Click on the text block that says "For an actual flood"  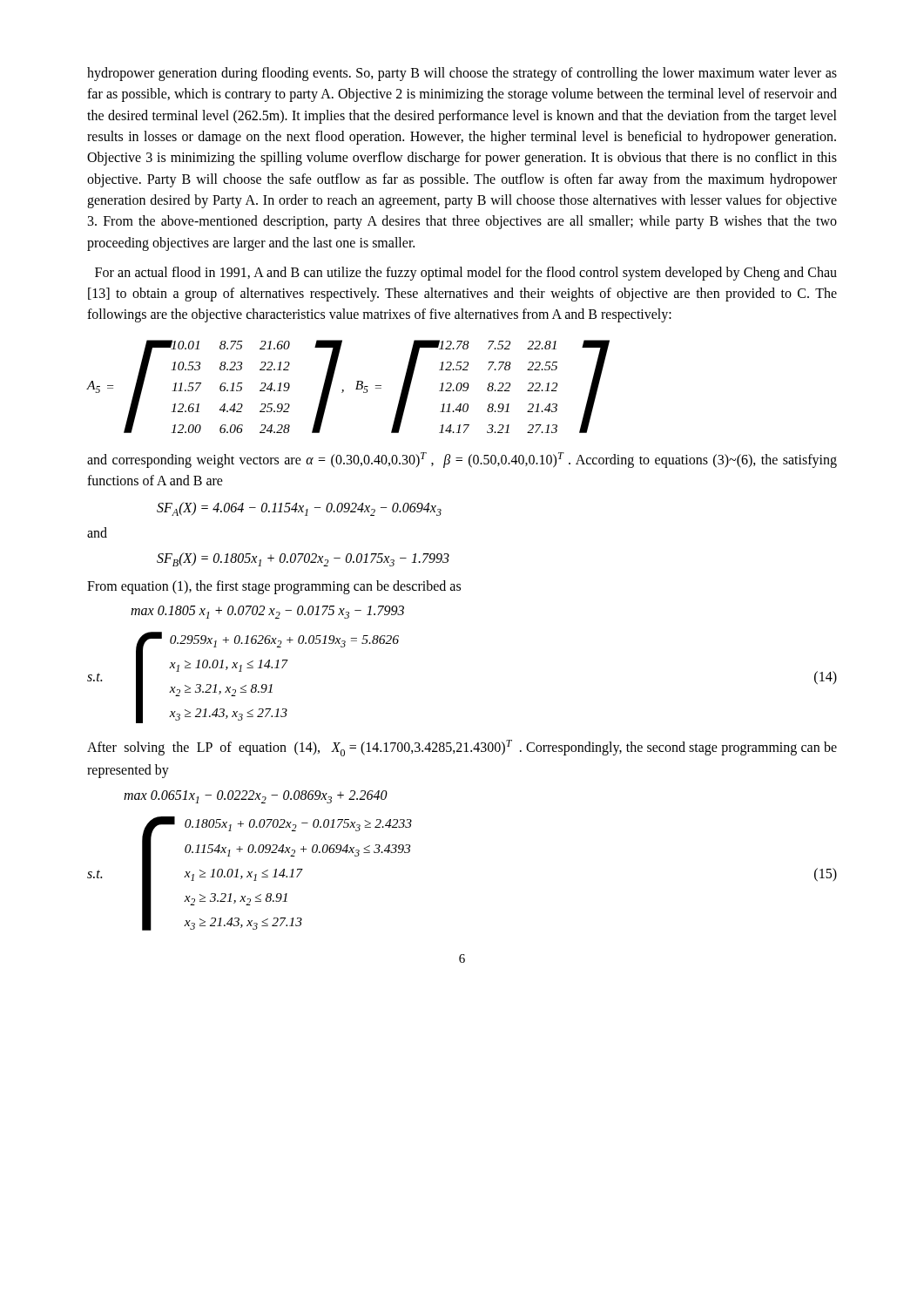click(x=462, y=293)
